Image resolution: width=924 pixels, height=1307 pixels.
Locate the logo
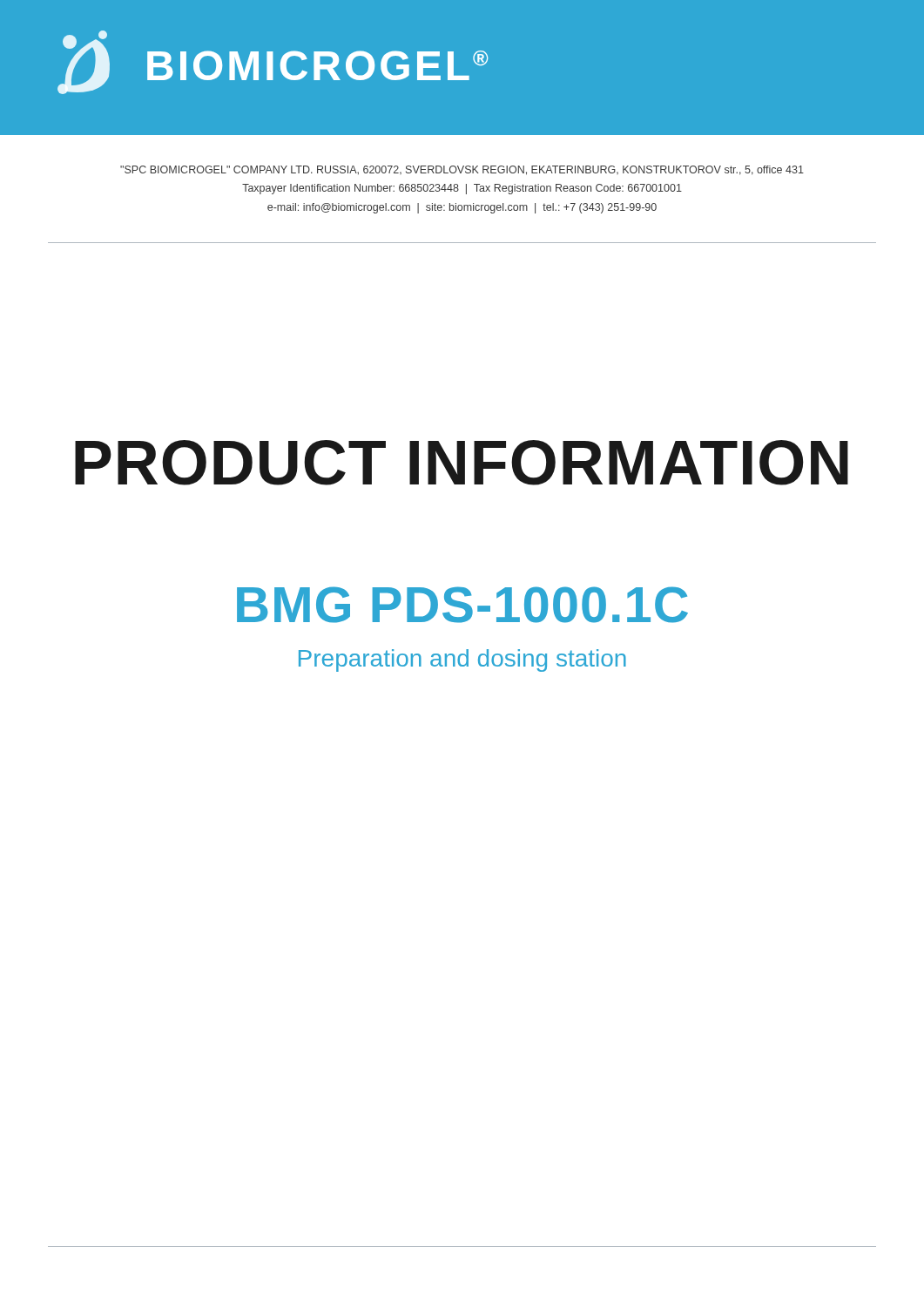272,65
